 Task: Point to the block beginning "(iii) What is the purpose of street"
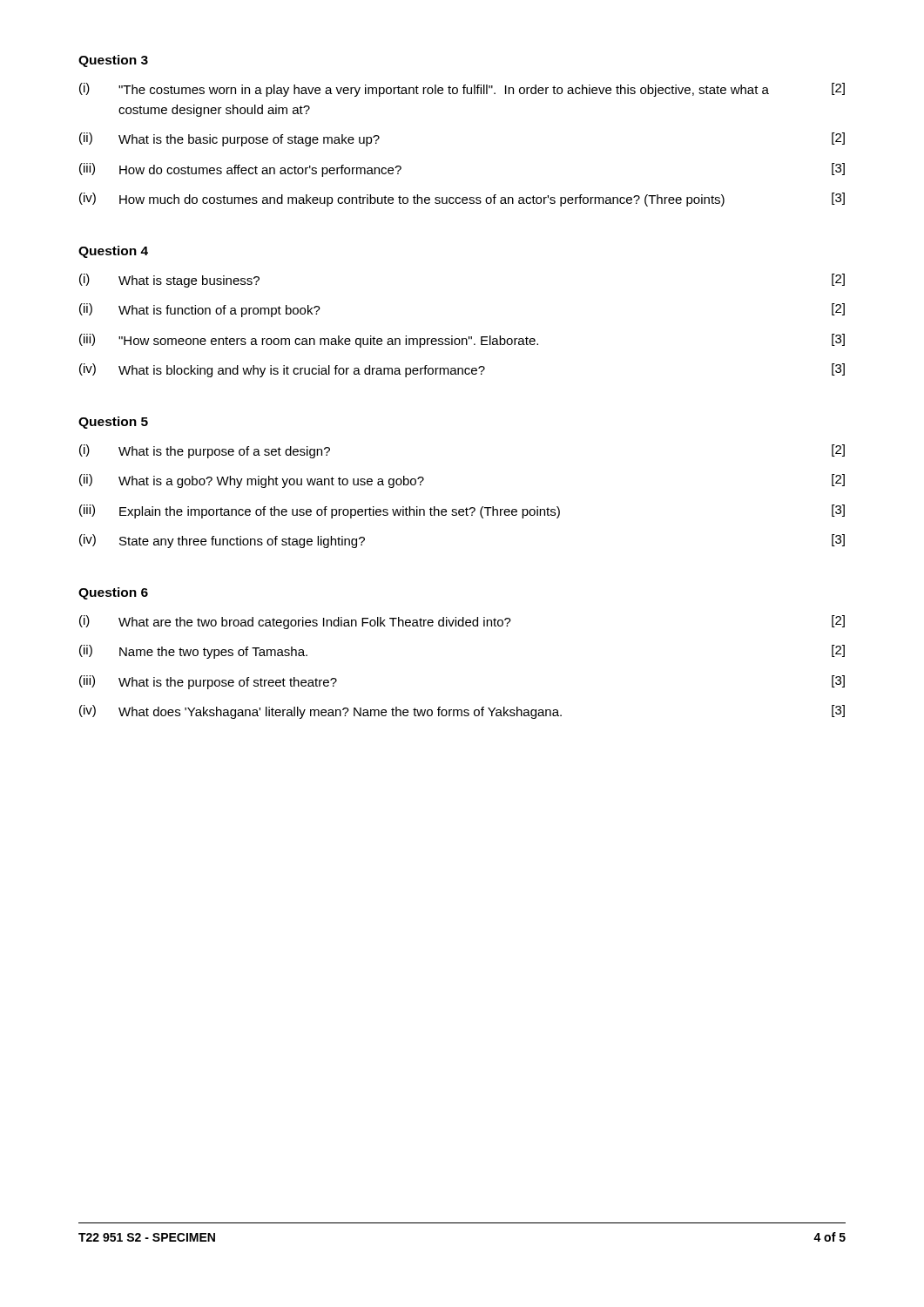pyautogui.click(x=228, y=683)
